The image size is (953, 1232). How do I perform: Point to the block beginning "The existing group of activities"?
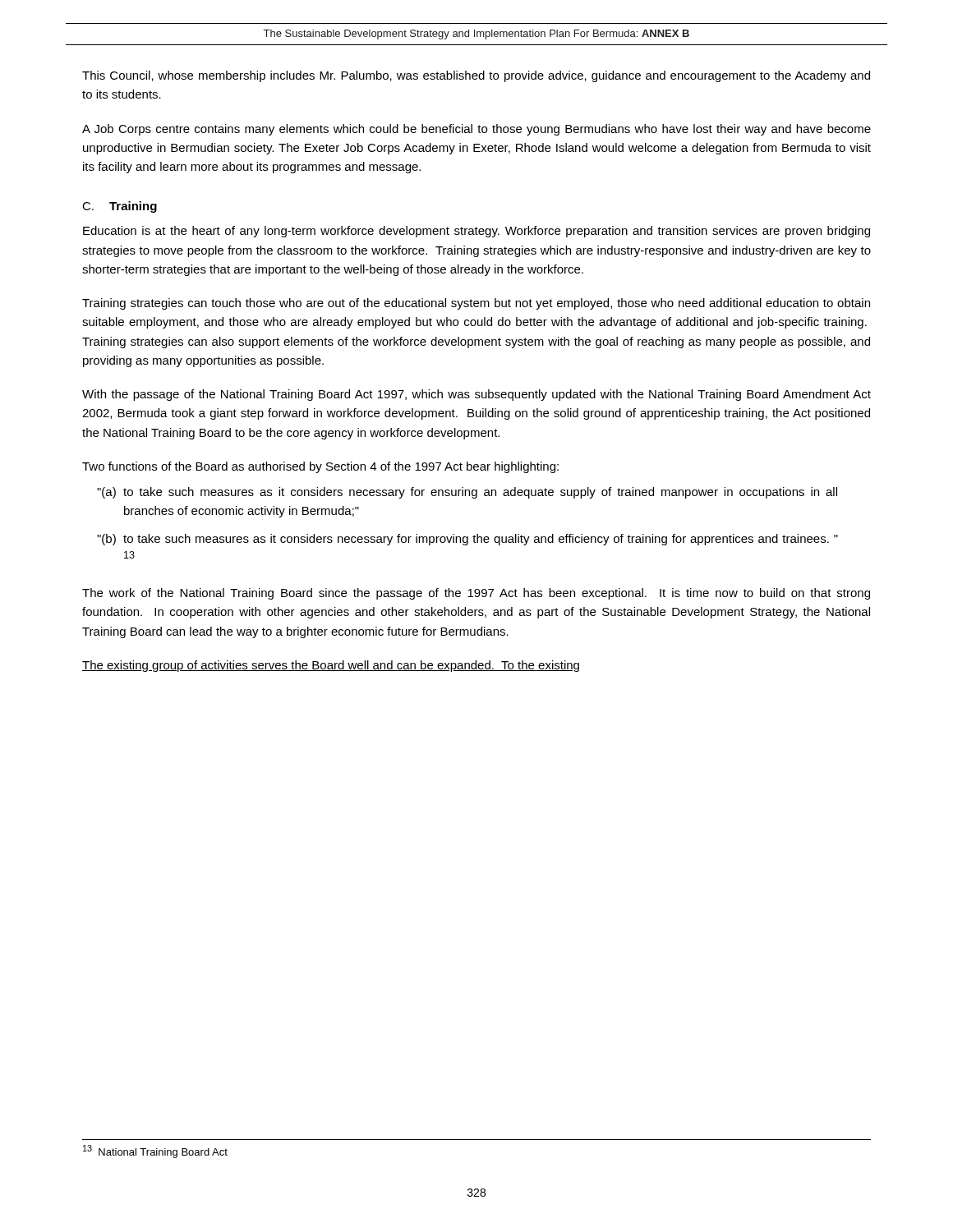point(331,665)
